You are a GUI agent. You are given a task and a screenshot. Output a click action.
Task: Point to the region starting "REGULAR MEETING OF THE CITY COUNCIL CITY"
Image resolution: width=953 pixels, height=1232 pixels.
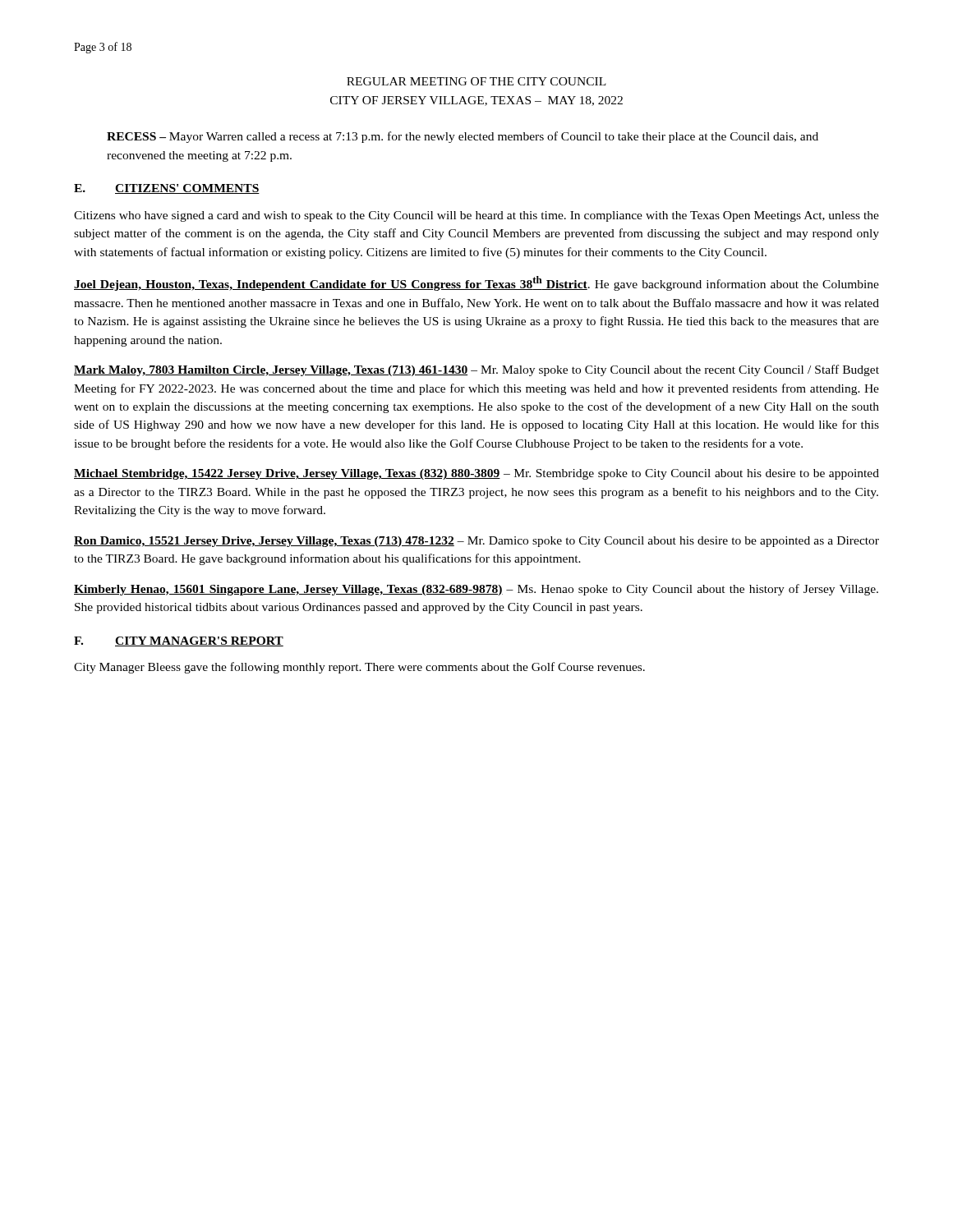[x=476, y=91]
